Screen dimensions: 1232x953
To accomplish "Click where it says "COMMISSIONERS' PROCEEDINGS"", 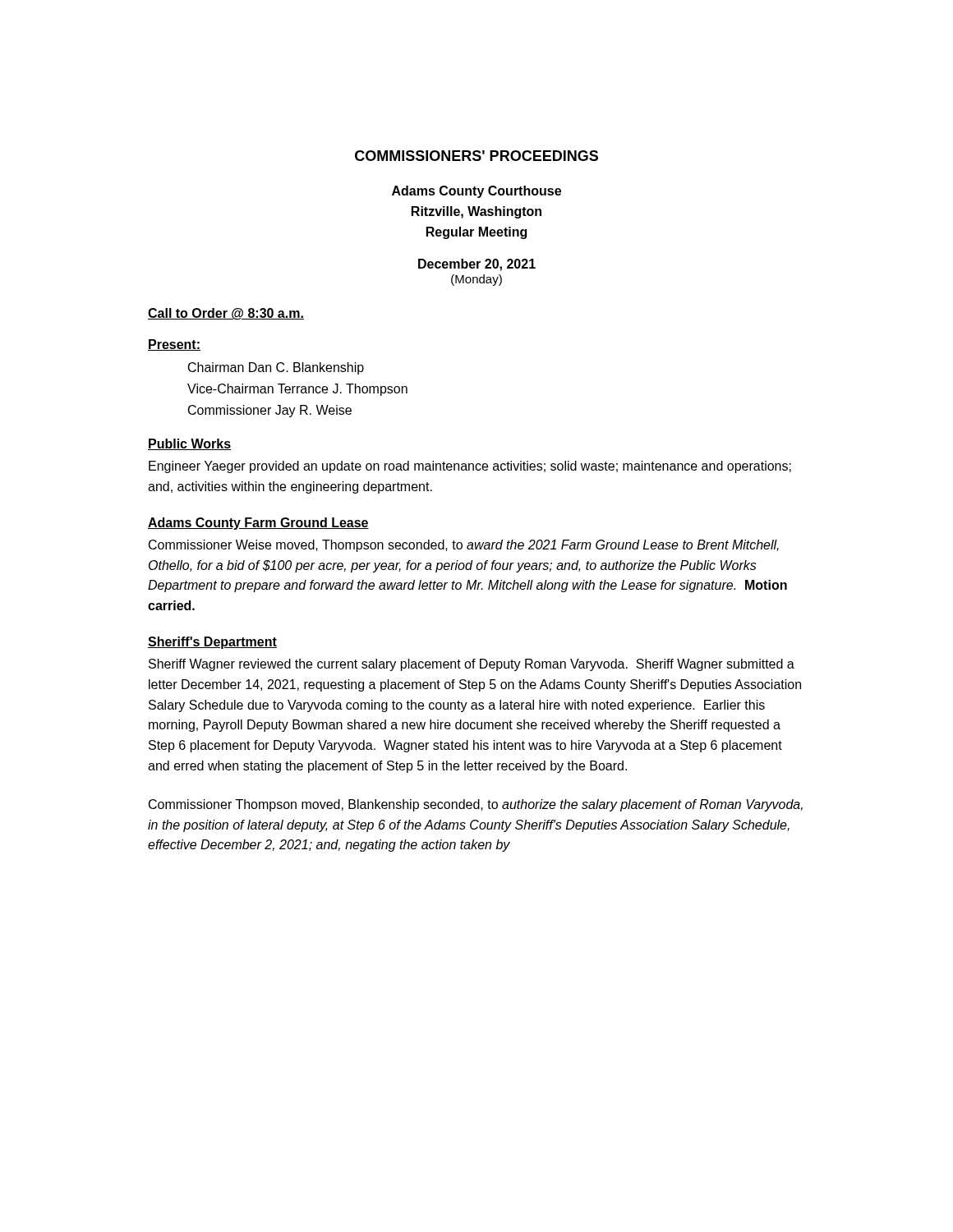I will 476,156.
